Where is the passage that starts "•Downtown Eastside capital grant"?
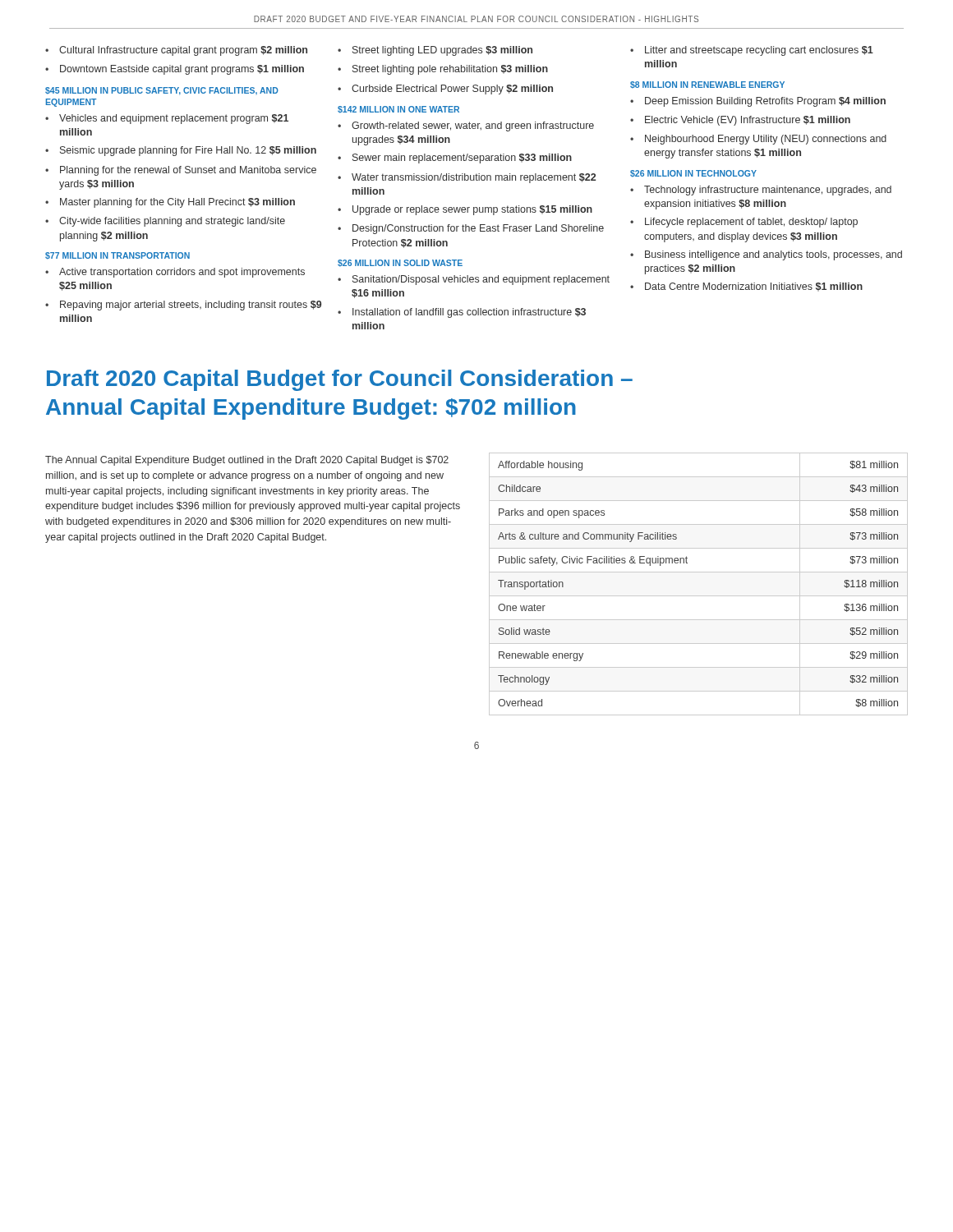The width and height of the screenshot is (953, 1232). 175,70
